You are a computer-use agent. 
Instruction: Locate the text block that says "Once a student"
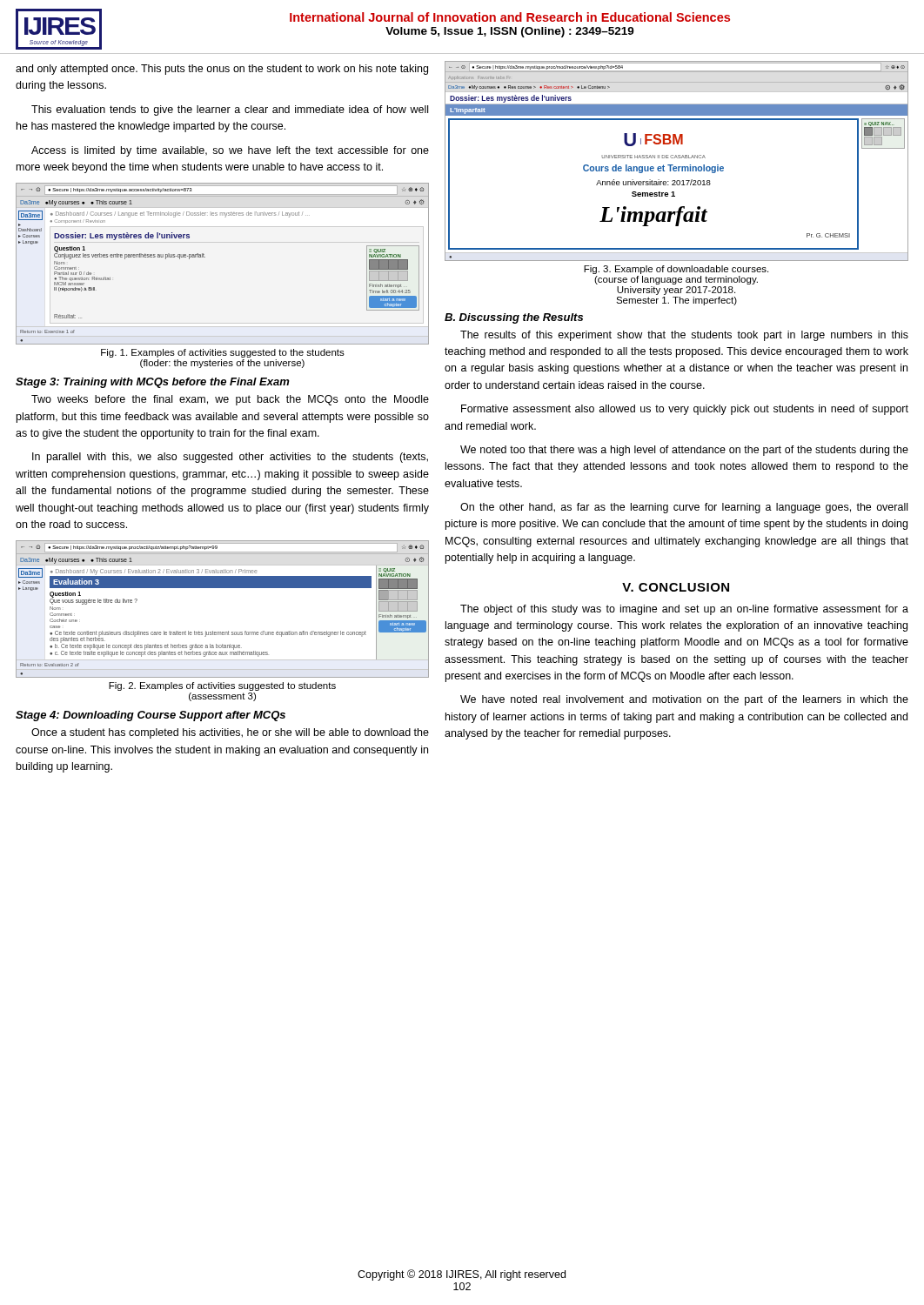click(222, 750)
